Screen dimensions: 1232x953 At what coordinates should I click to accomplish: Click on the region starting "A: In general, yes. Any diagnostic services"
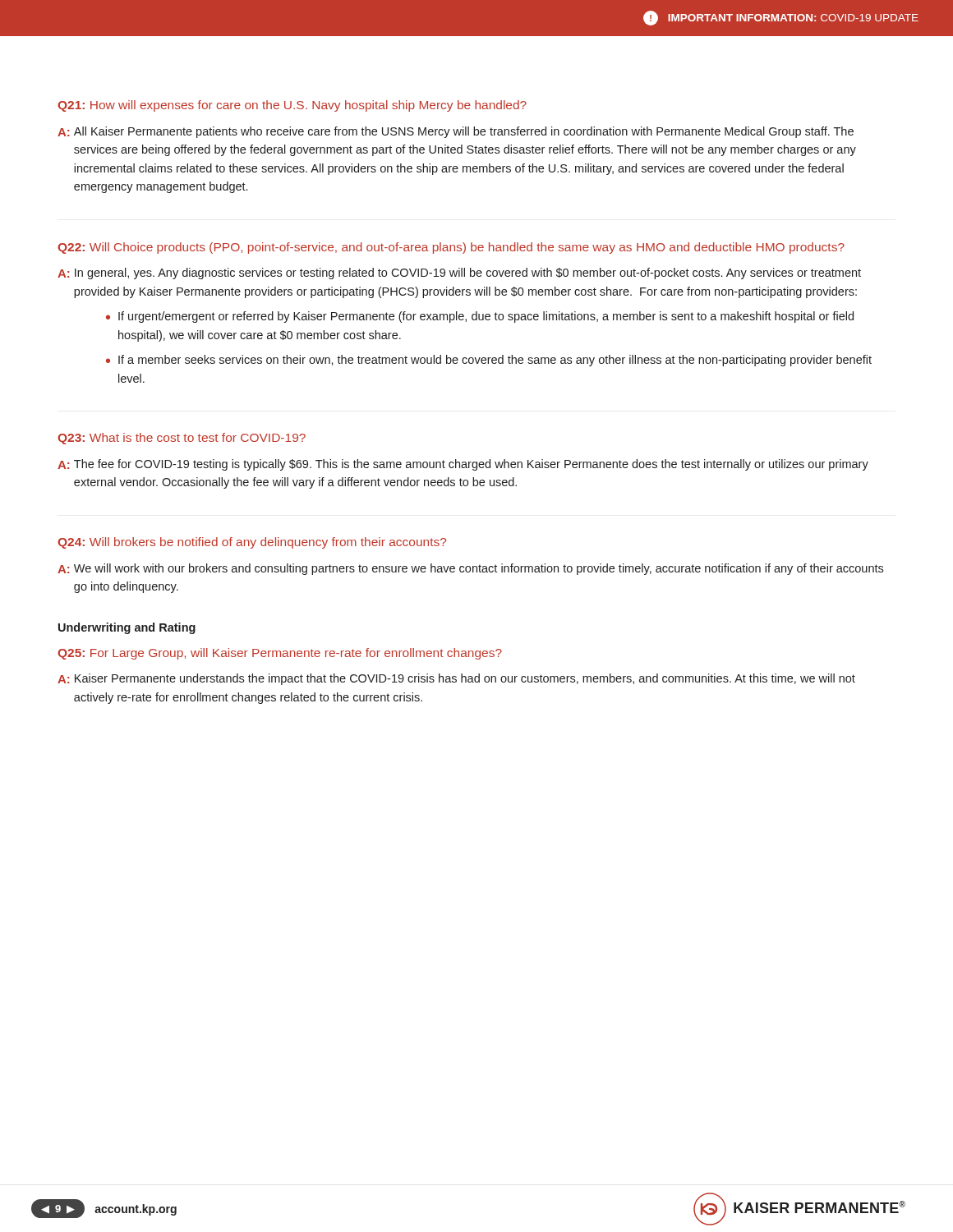click(x=476, y=282)
